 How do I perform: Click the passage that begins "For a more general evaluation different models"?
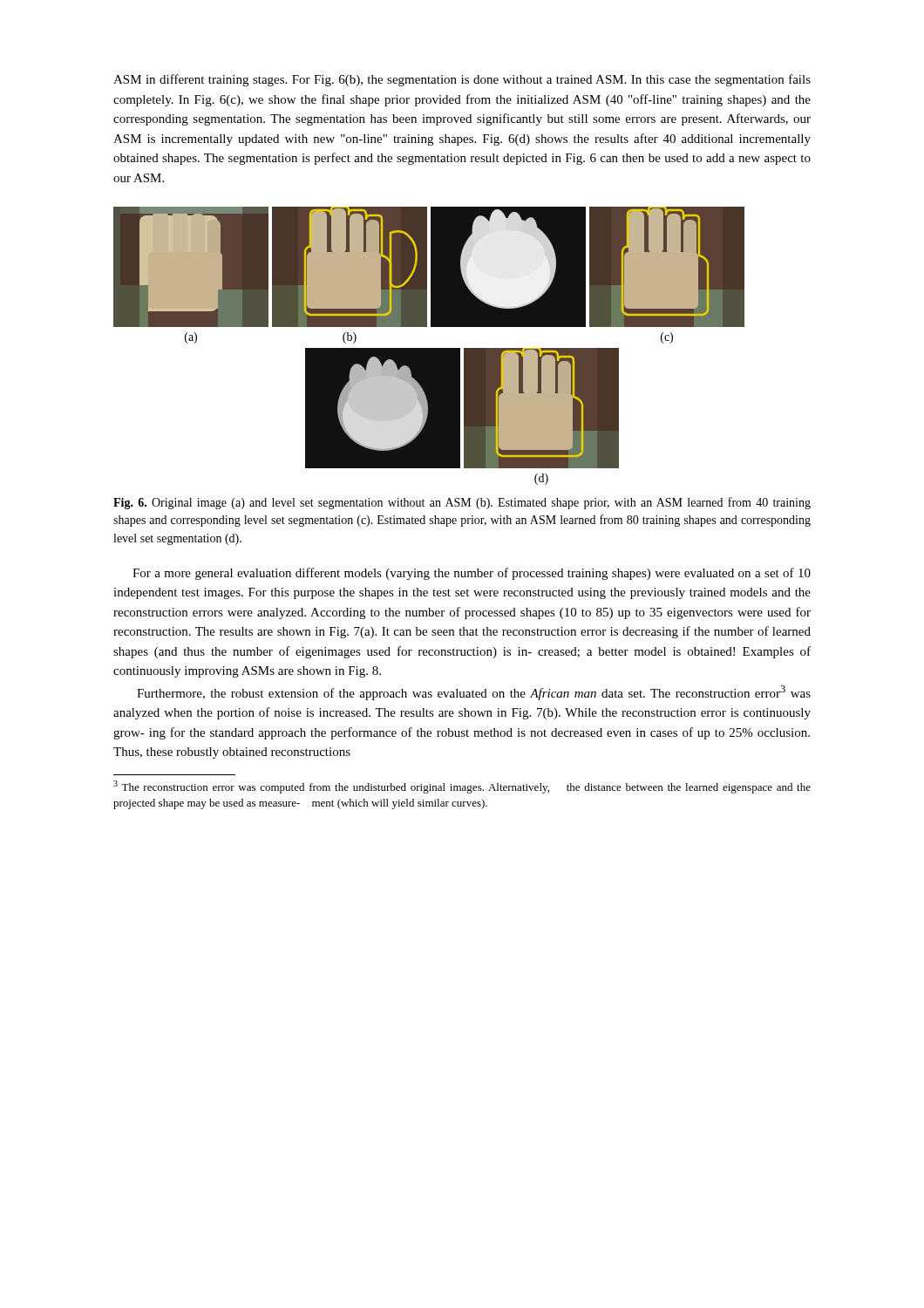point(462,622)
